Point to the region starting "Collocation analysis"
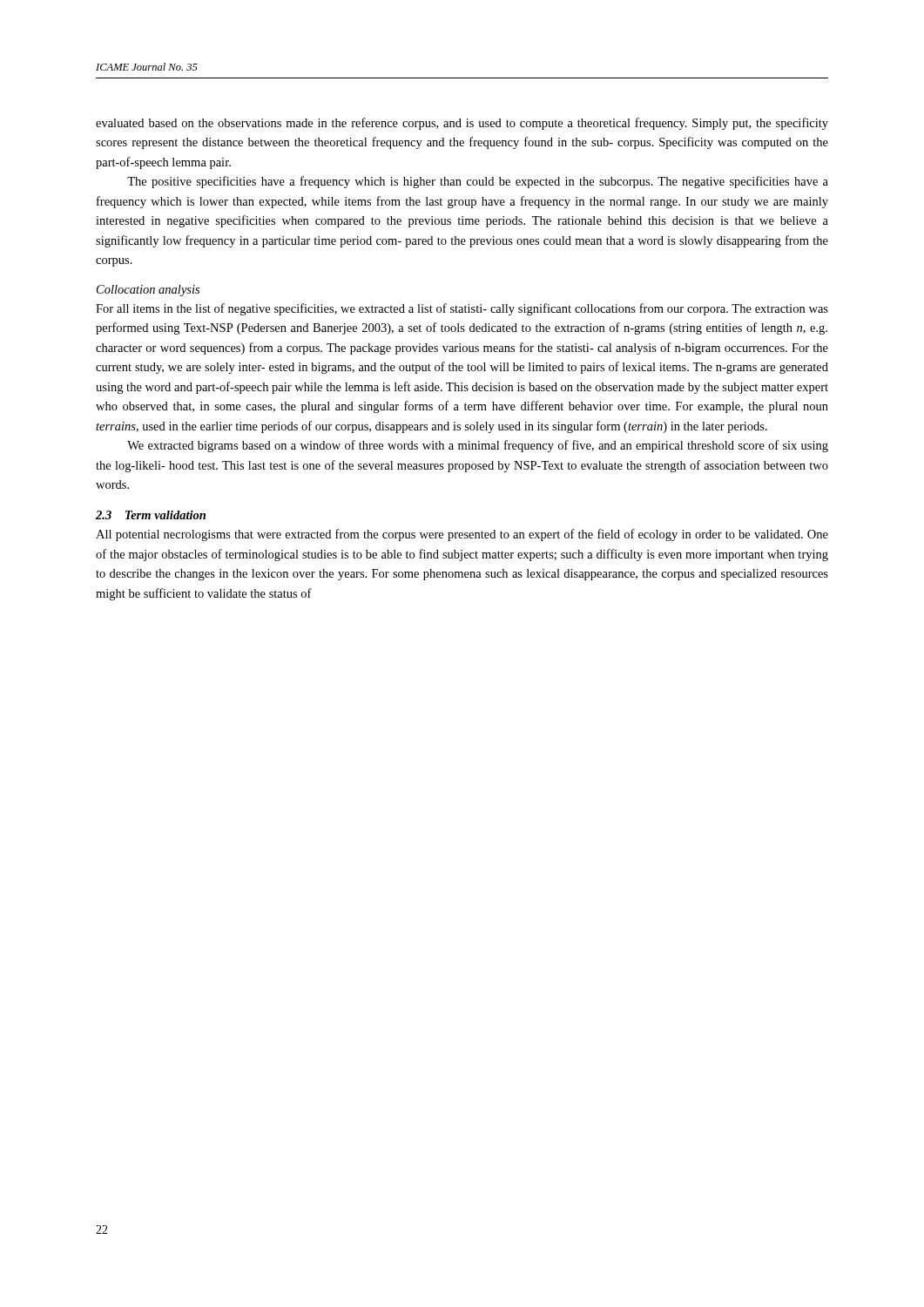924x1307 pixels. coord(148,291)
